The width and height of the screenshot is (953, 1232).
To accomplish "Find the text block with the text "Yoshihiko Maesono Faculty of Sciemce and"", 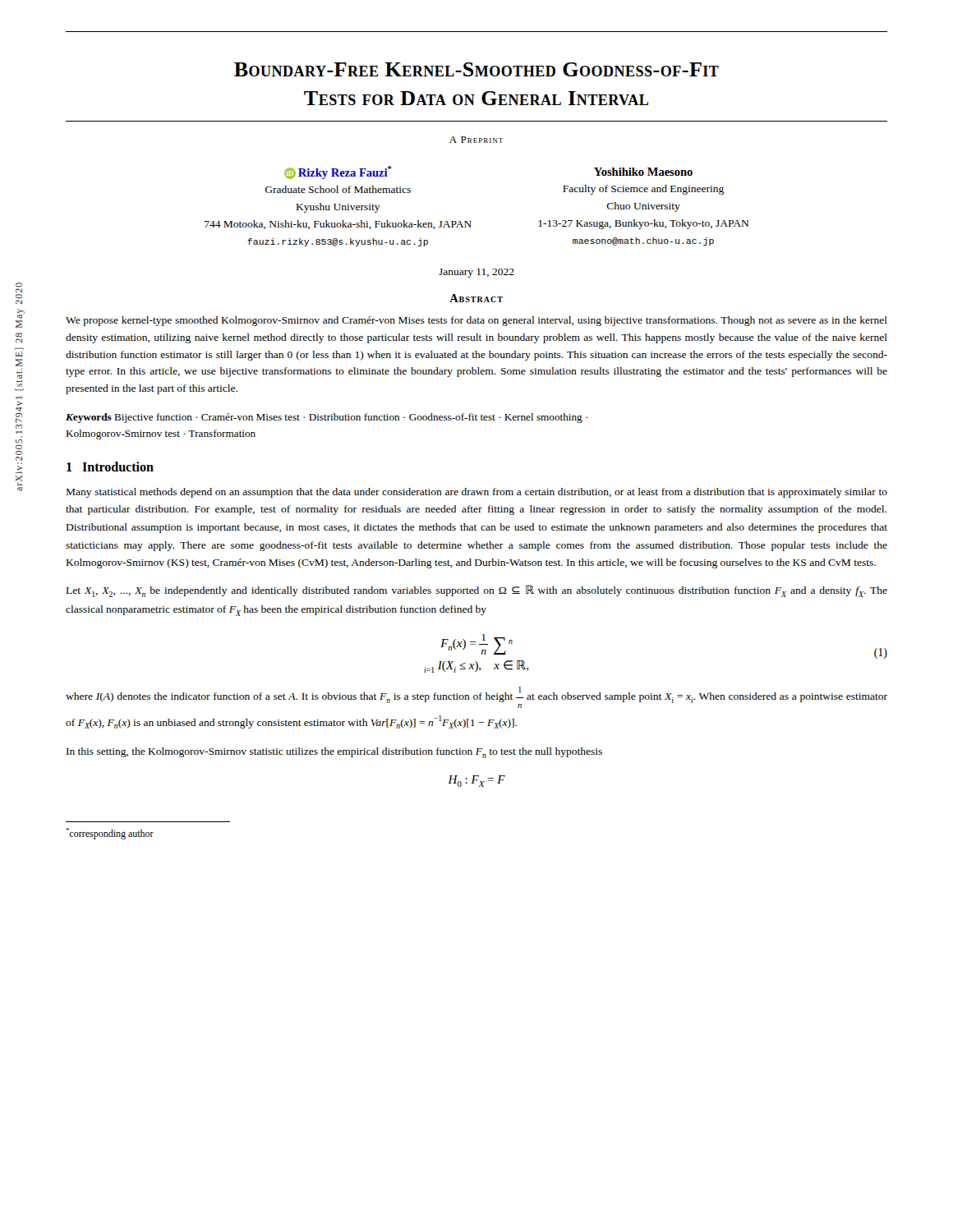I will tap(643, 204).
